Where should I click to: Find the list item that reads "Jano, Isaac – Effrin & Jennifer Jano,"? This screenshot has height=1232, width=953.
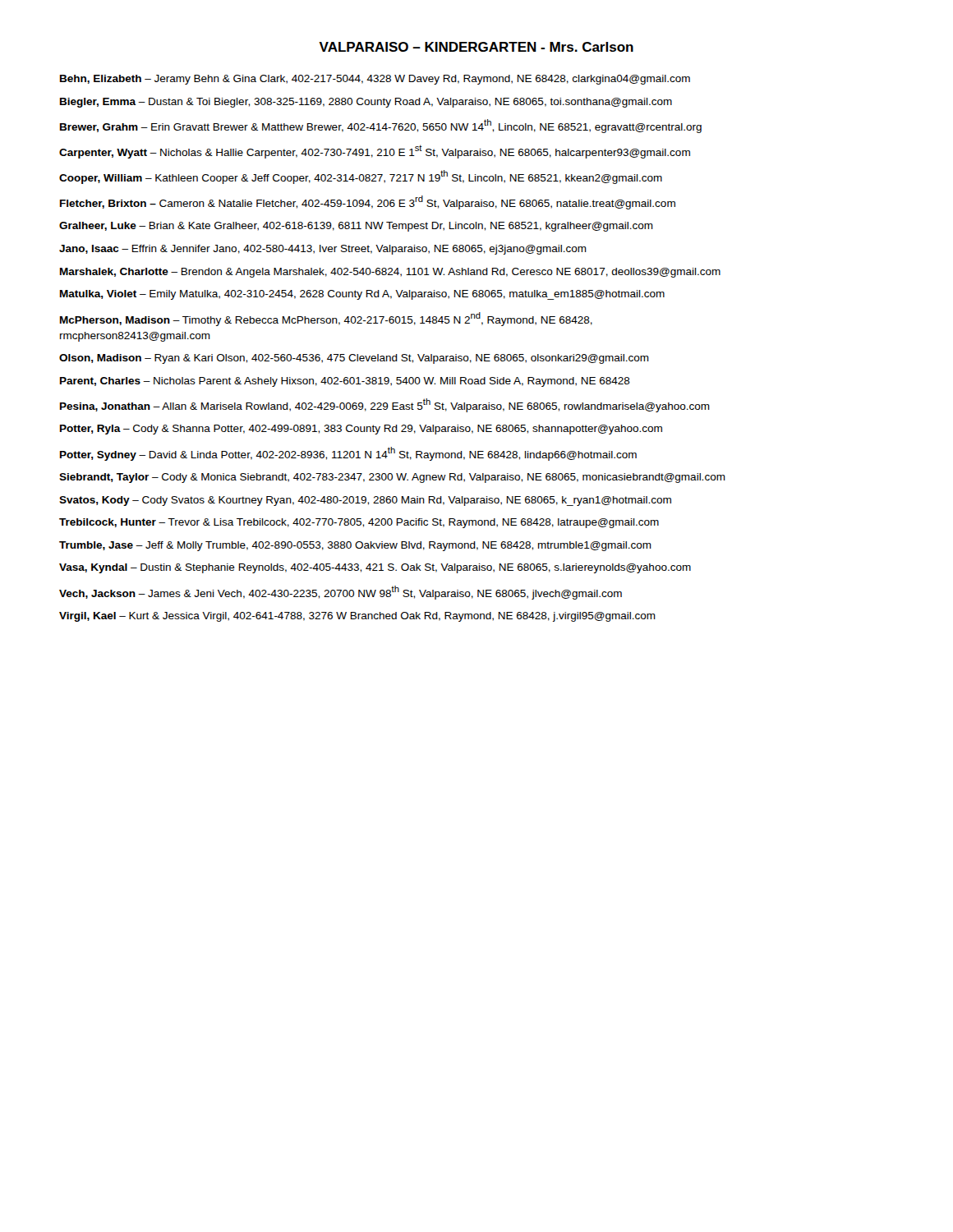[x=323, y=248]
